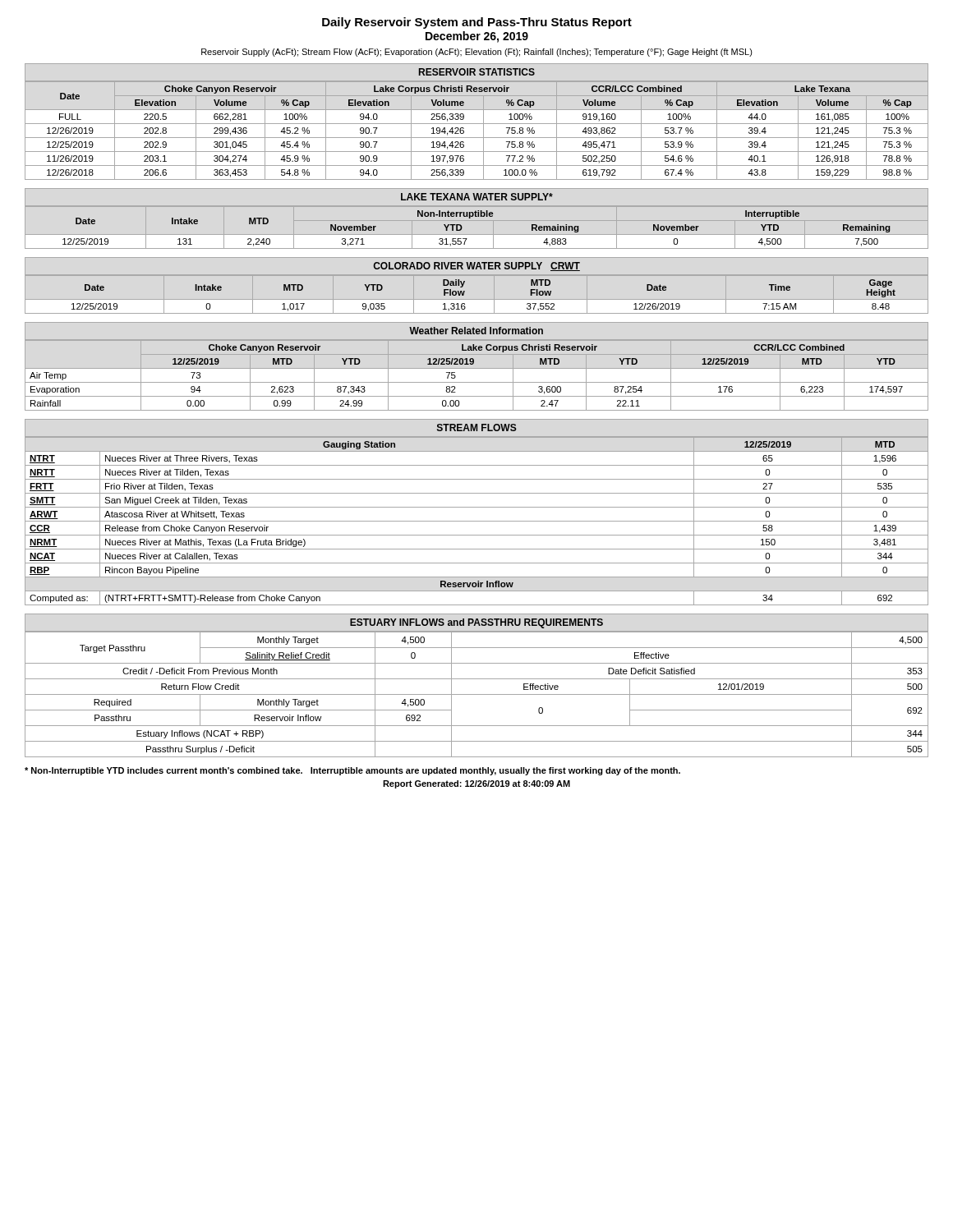Click on the title that says "December 26, 2019"
This screenshot has width=953, height=1232.
click(x=476, y=36)
